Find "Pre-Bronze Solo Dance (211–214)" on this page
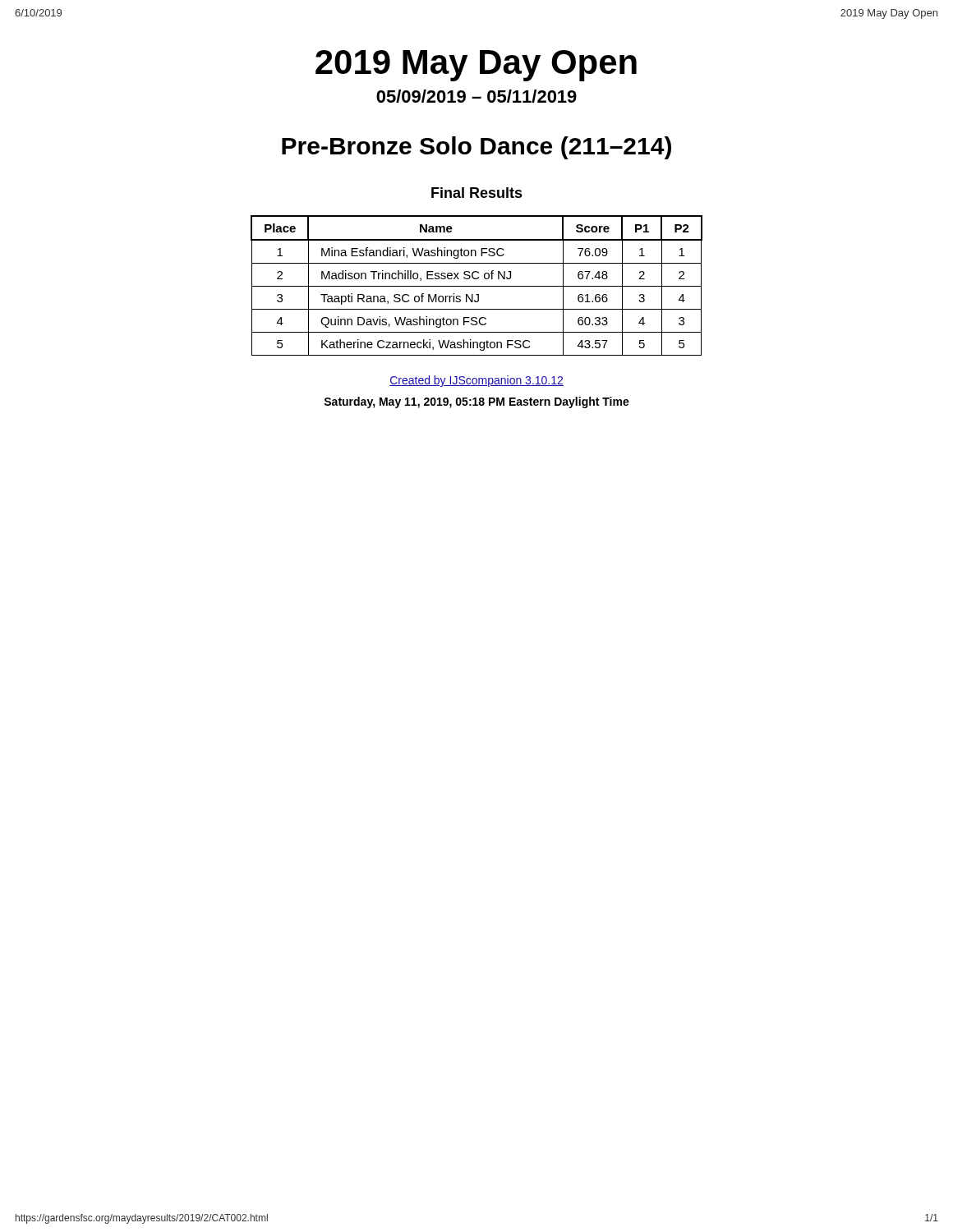The height and width of the screenshot is (1232, 953). click(x=476, y=146)
